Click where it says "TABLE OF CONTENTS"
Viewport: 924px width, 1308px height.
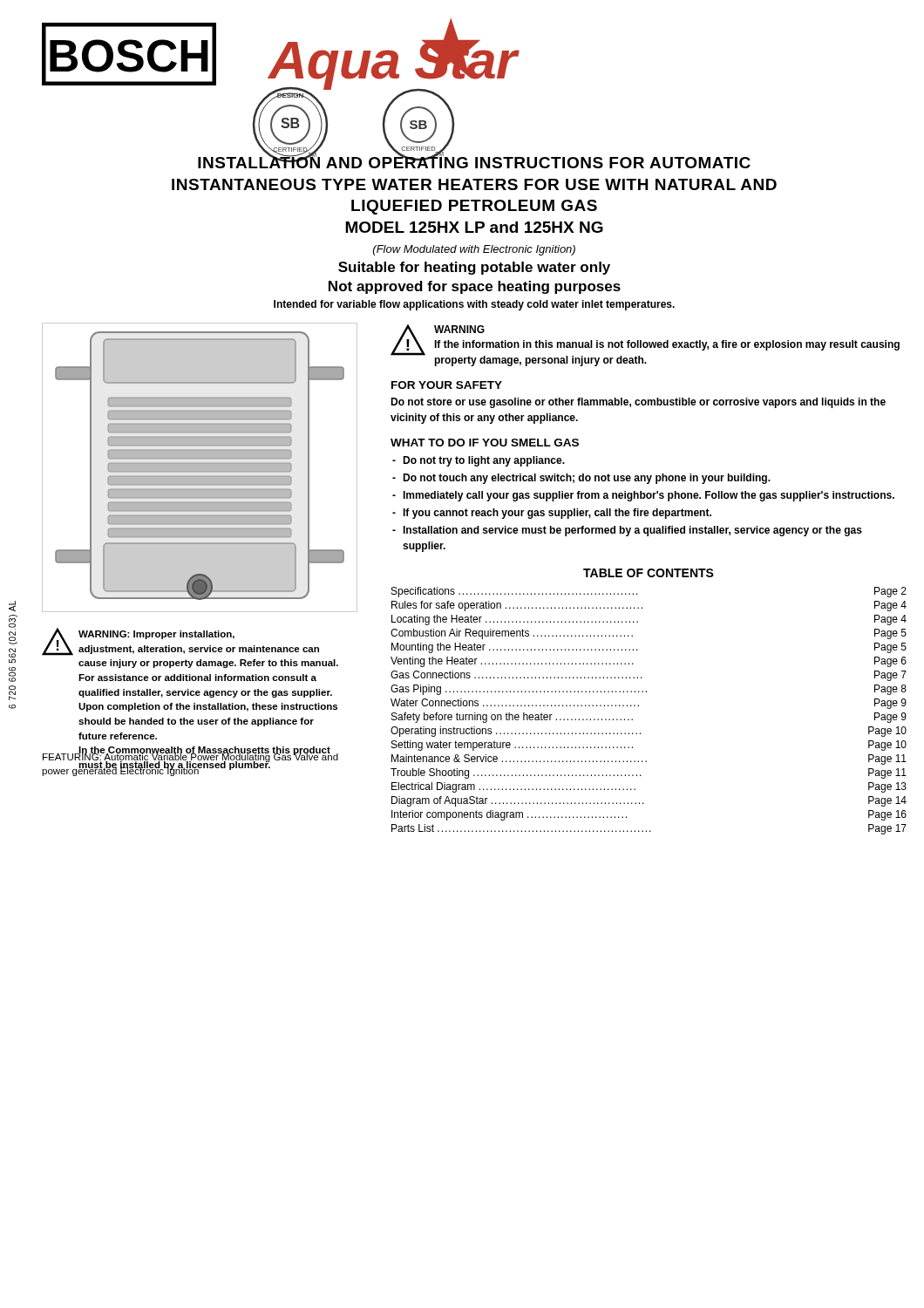649,573
